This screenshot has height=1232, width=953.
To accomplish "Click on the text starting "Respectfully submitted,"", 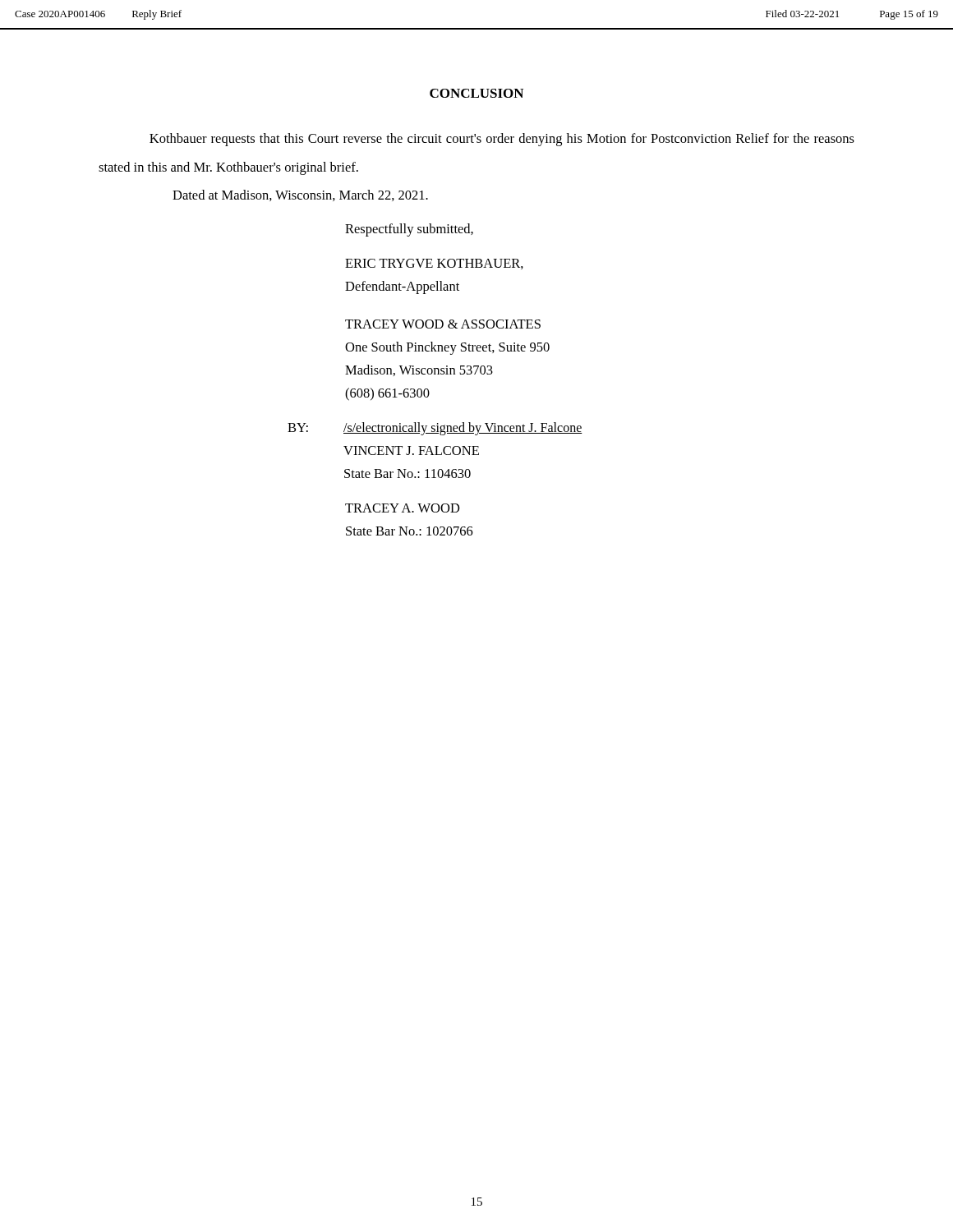I will point(409,229).
